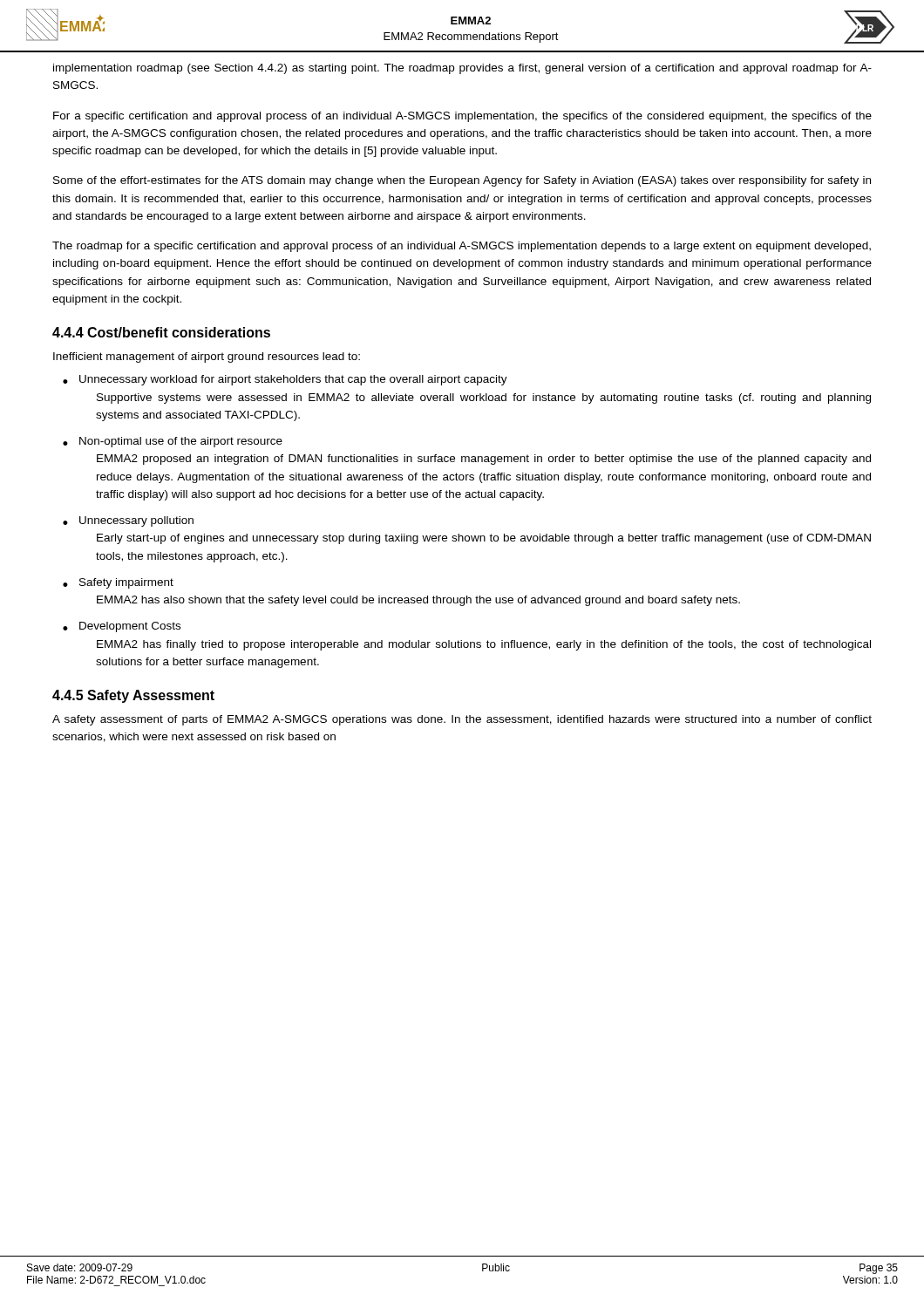Viewport: 924px width, 1308px height.
Task: Locate the text block that reads "Some of the effort-estimates"
Action: click(x=462, y=198)
